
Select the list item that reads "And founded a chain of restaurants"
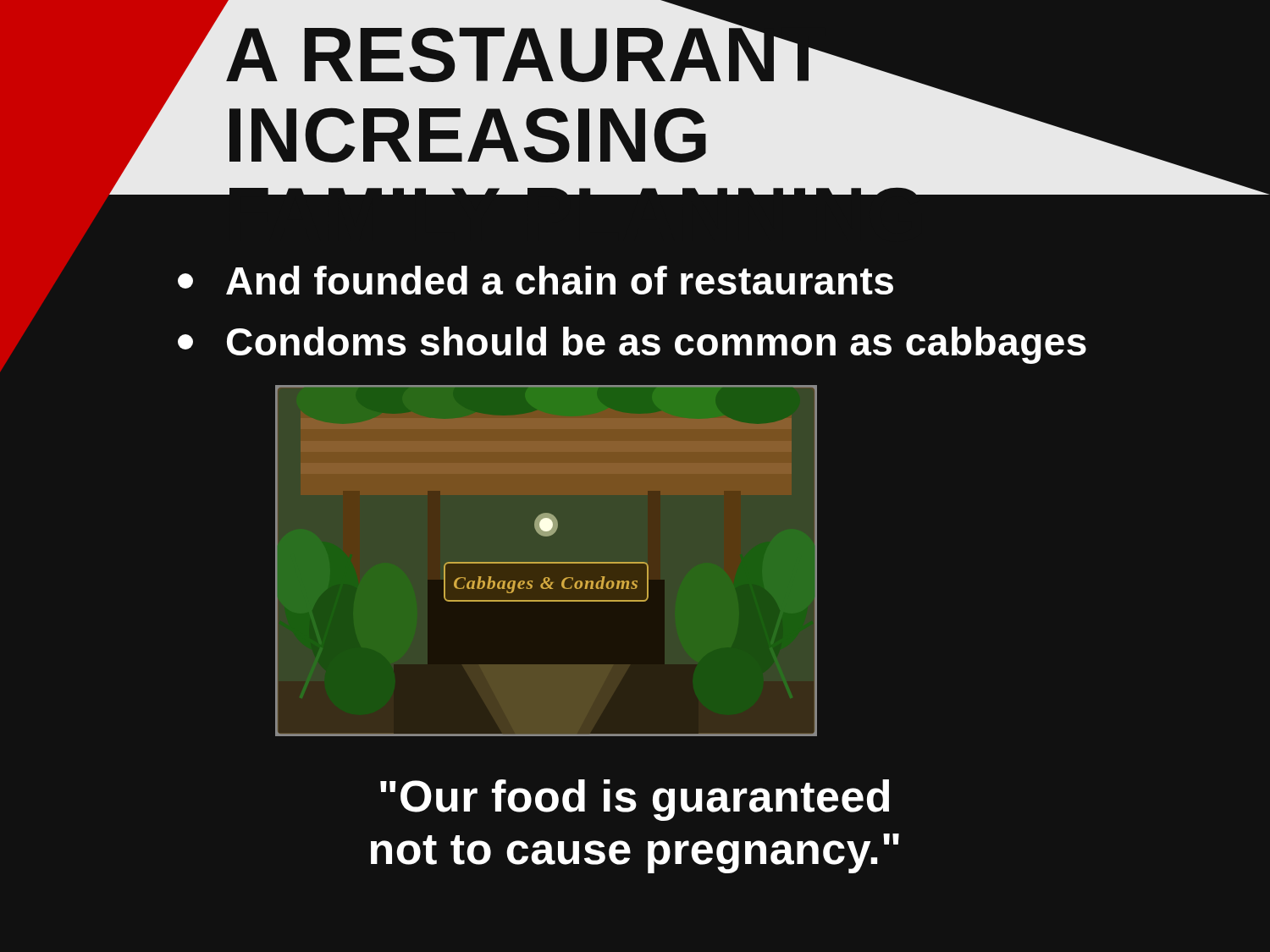coord(537,281)
